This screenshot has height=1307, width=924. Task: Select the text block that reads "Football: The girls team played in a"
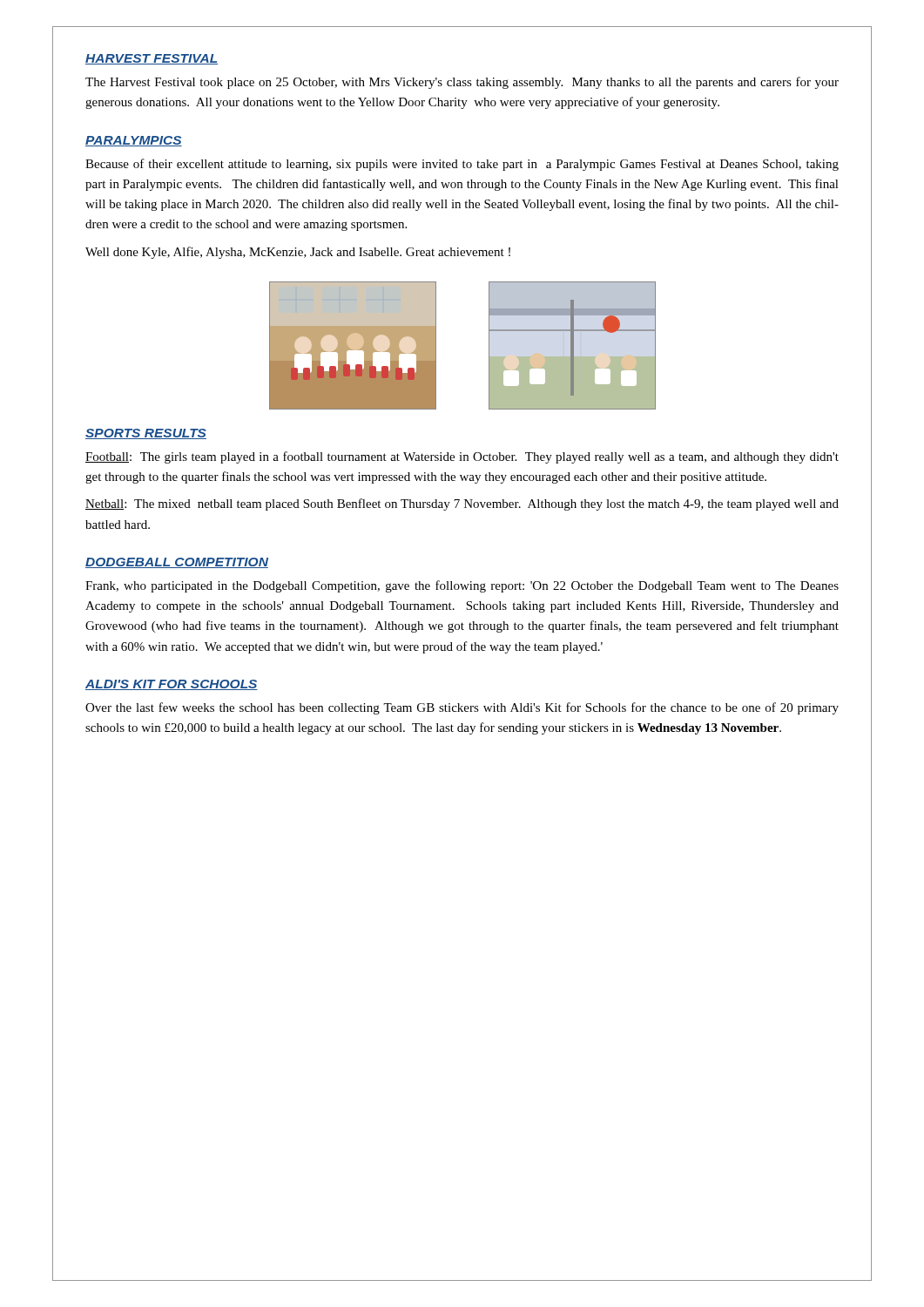[x=462, y=466]
